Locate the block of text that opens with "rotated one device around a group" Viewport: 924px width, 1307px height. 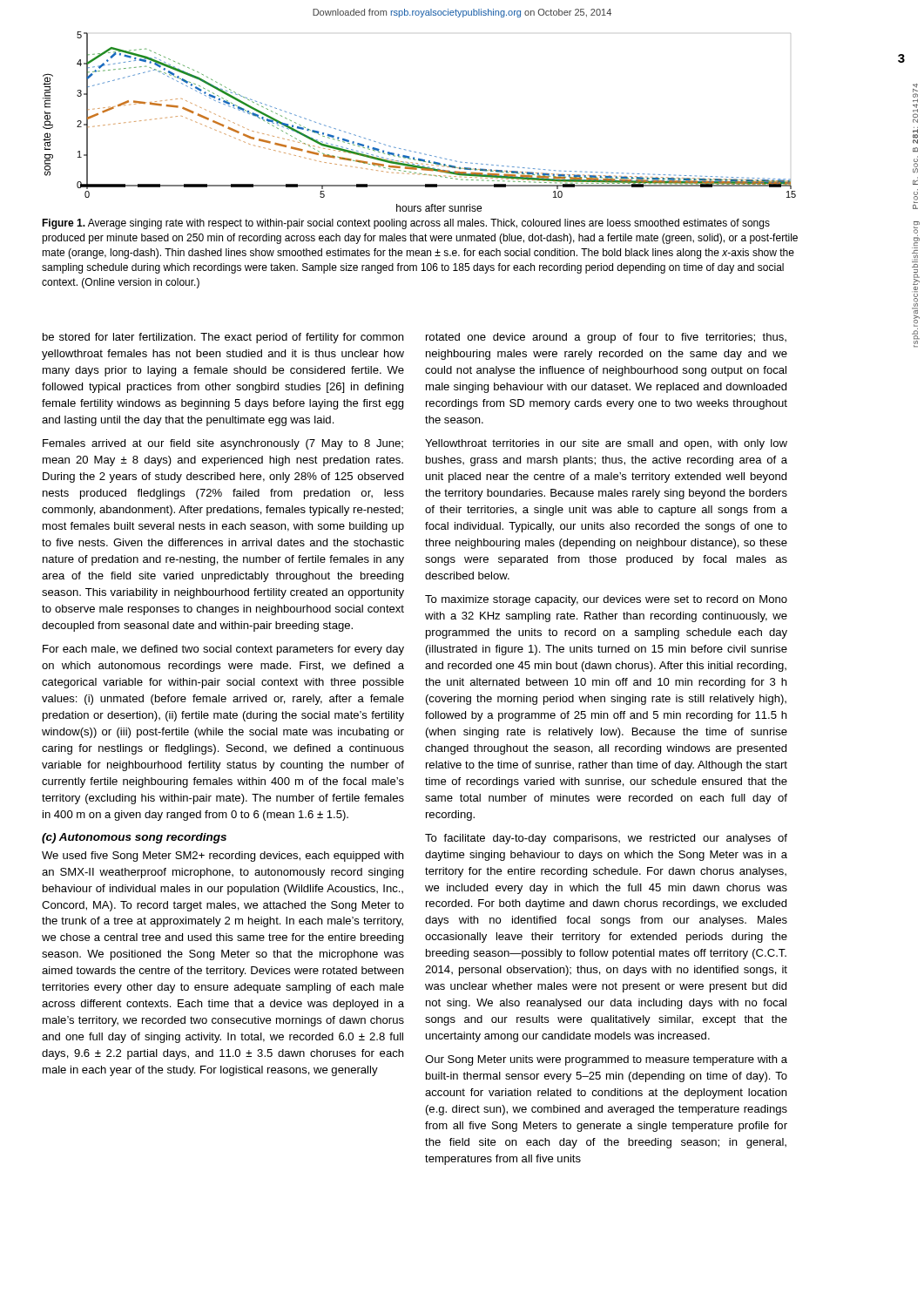coord(606,378)
